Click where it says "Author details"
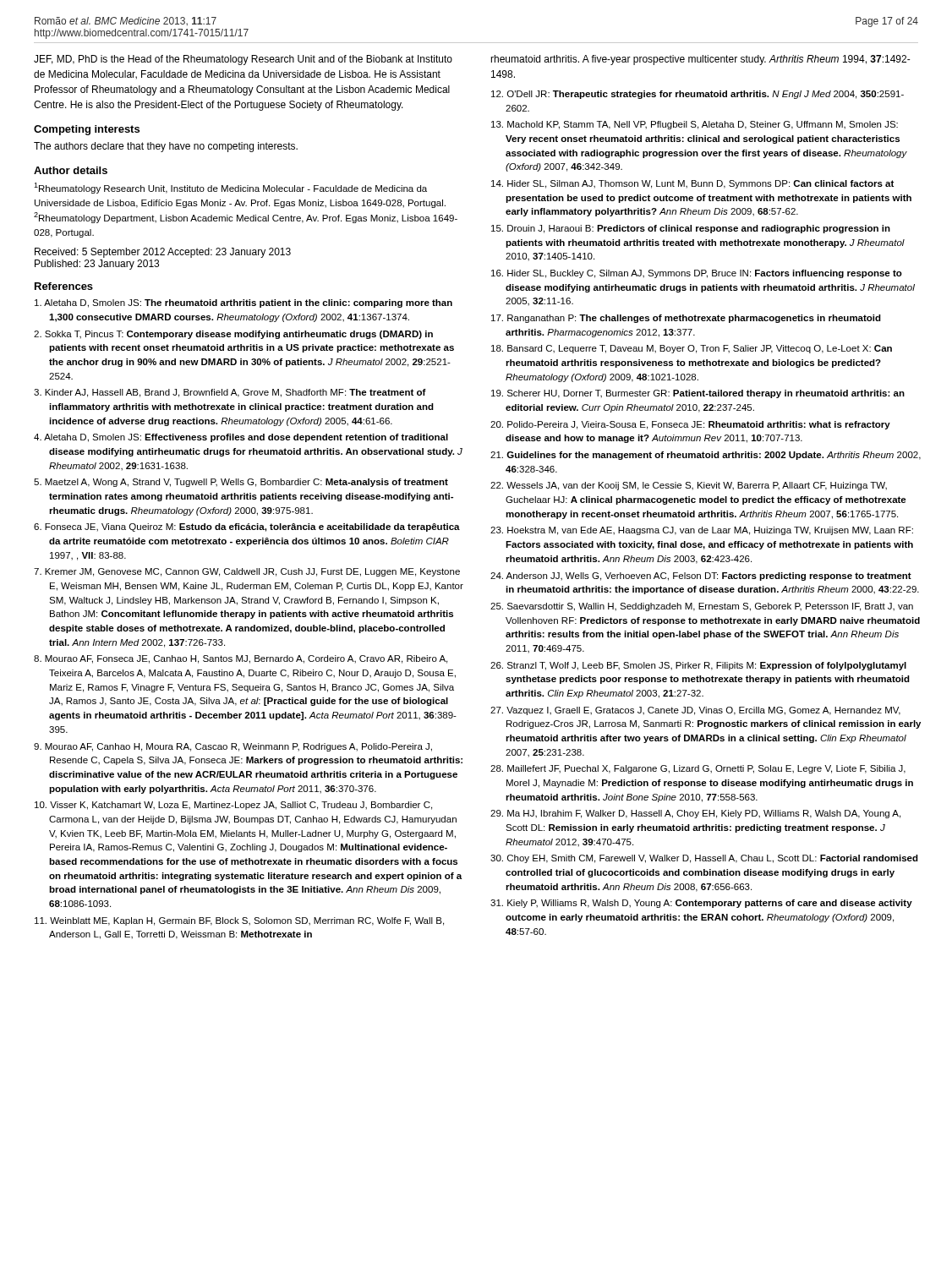This screenshot has width=952, height=1268. [71, 170]
